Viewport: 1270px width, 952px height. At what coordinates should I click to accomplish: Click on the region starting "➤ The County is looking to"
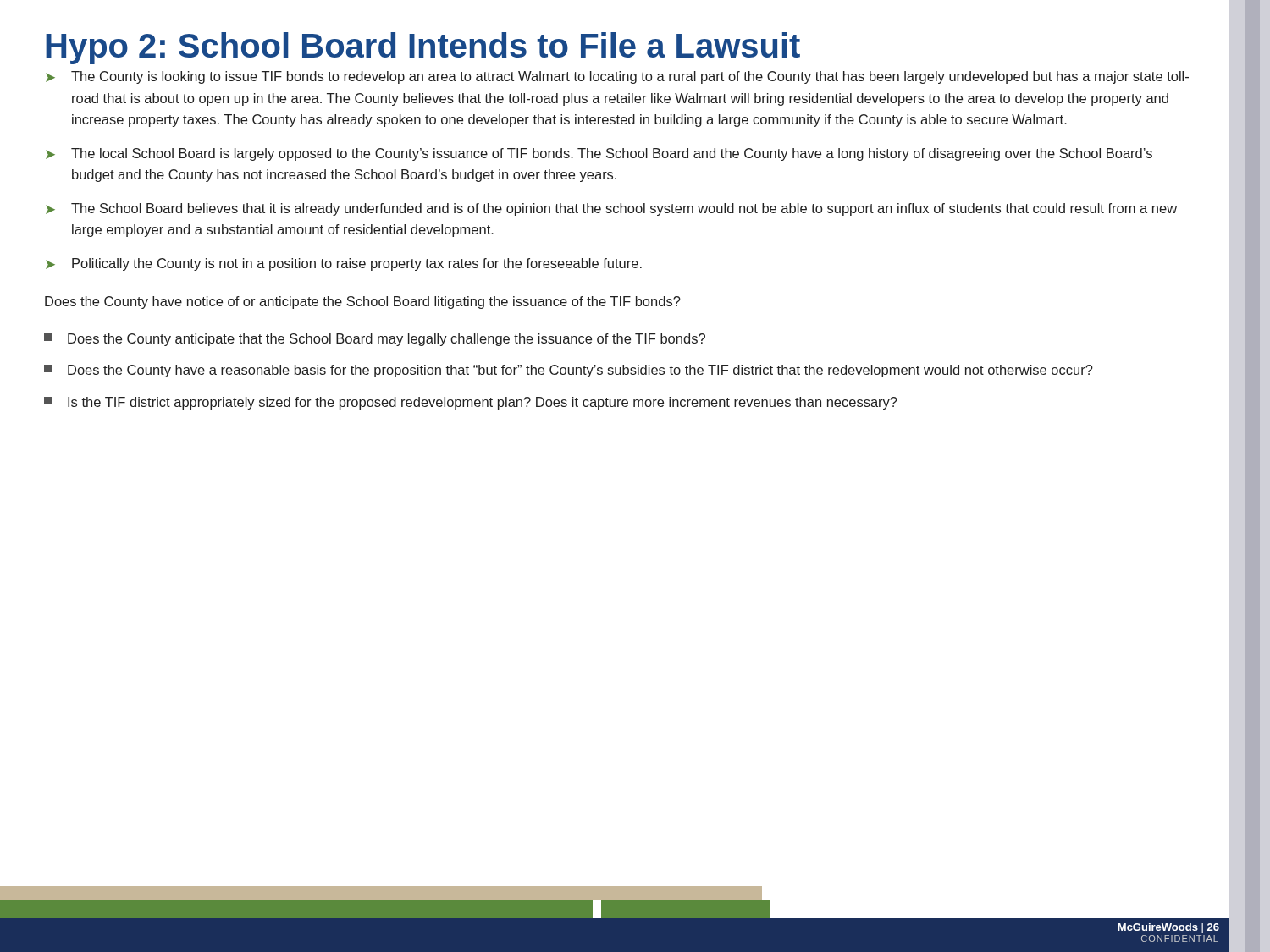(620, 98)
